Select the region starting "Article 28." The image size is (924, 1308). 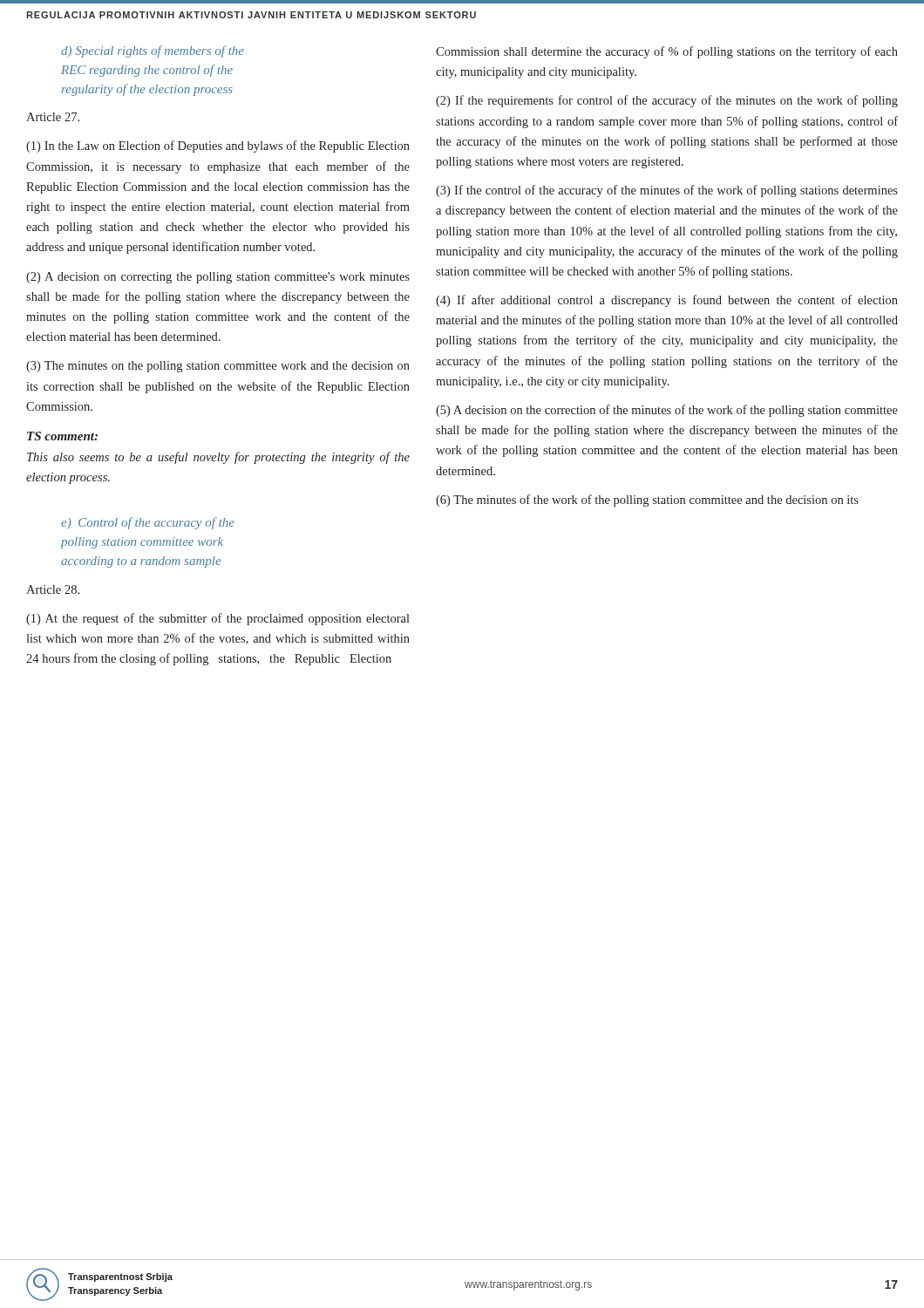click(x=53, y=589)
